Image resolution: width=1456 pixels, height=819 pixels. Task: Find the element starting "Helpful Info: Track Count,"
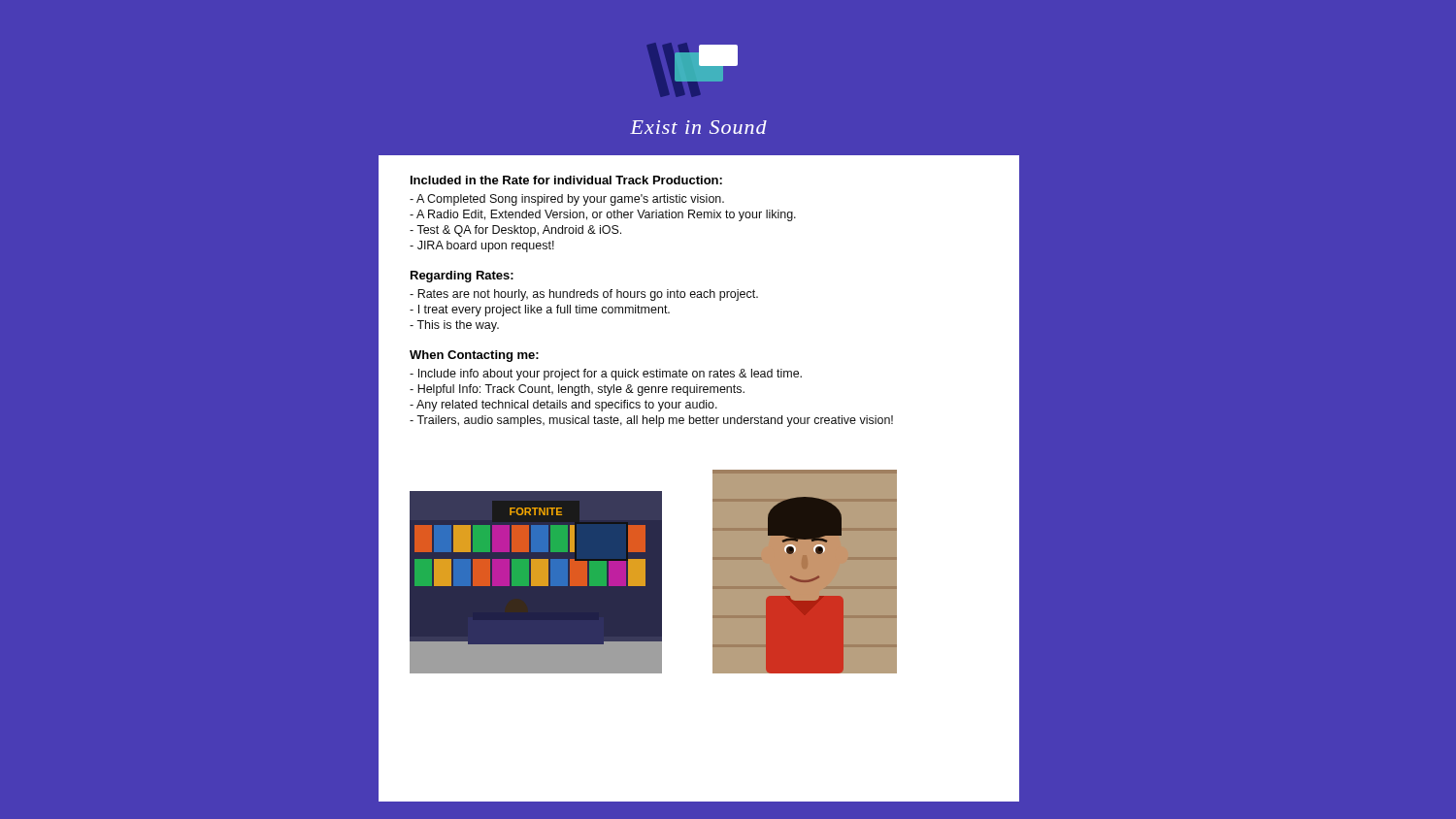pos(578,389)
